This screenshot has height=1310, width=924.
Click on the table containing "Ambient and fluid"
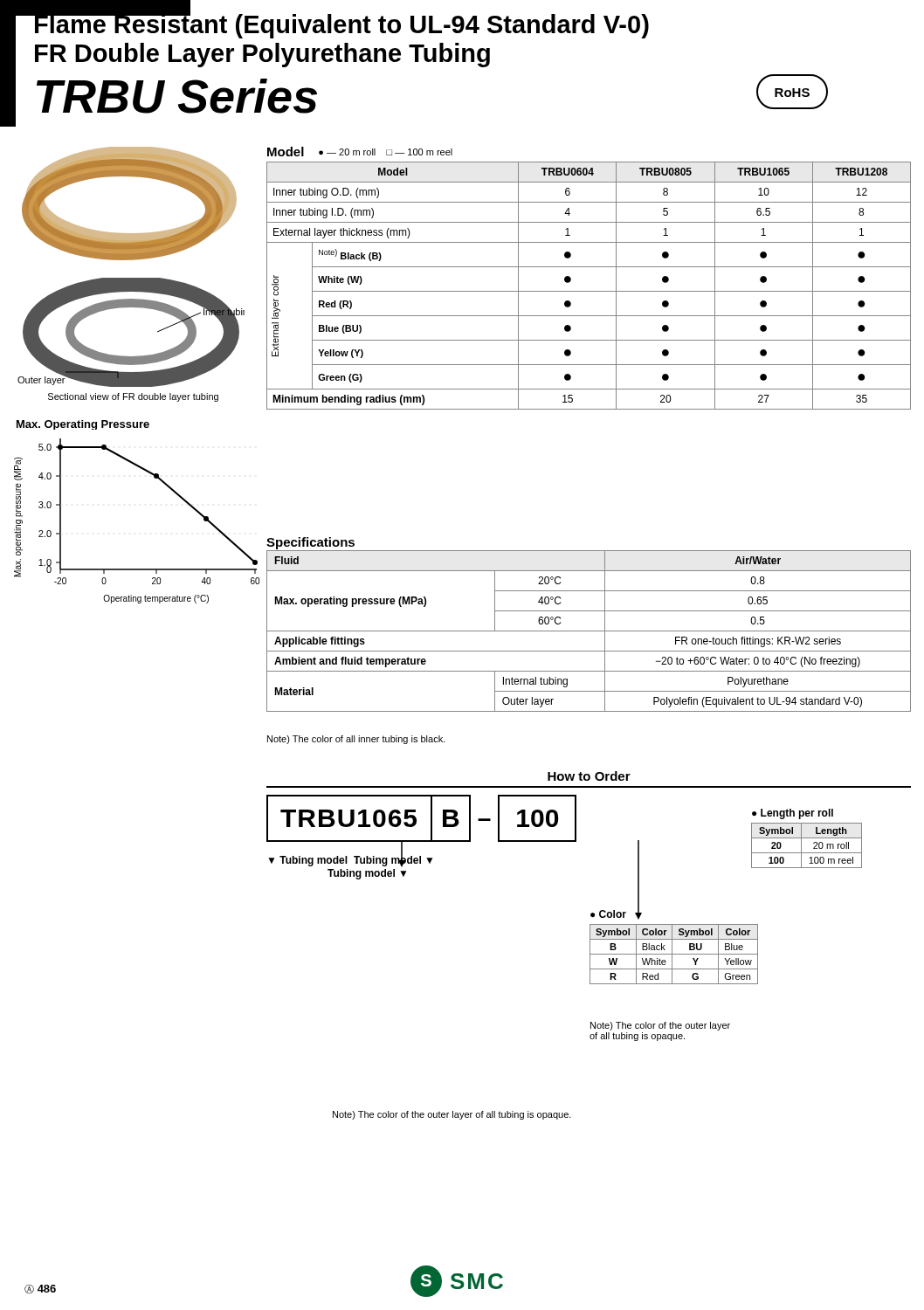tap(589, 631)
